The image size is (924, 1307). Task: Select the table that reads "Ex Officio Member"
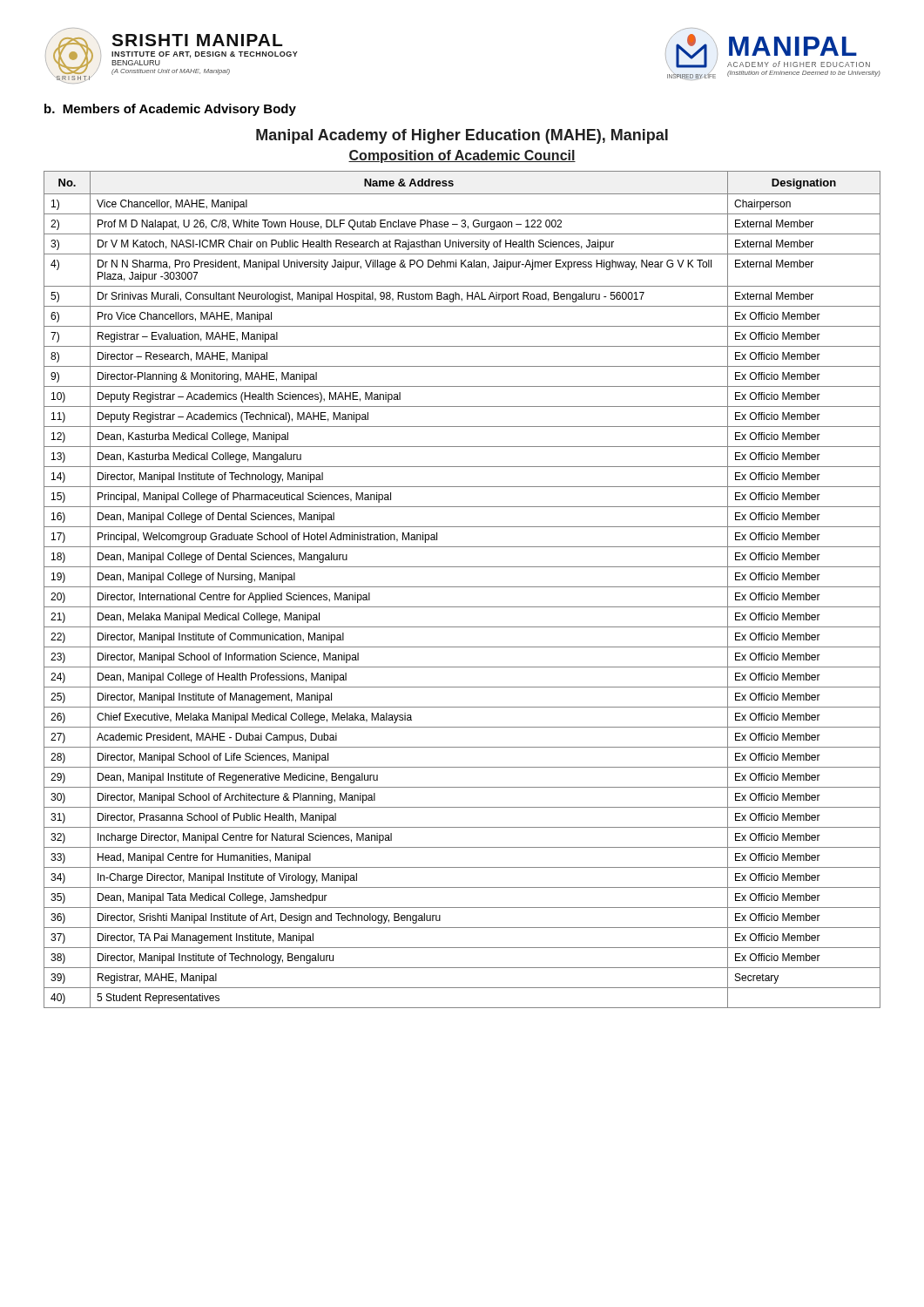click(462, 589)
